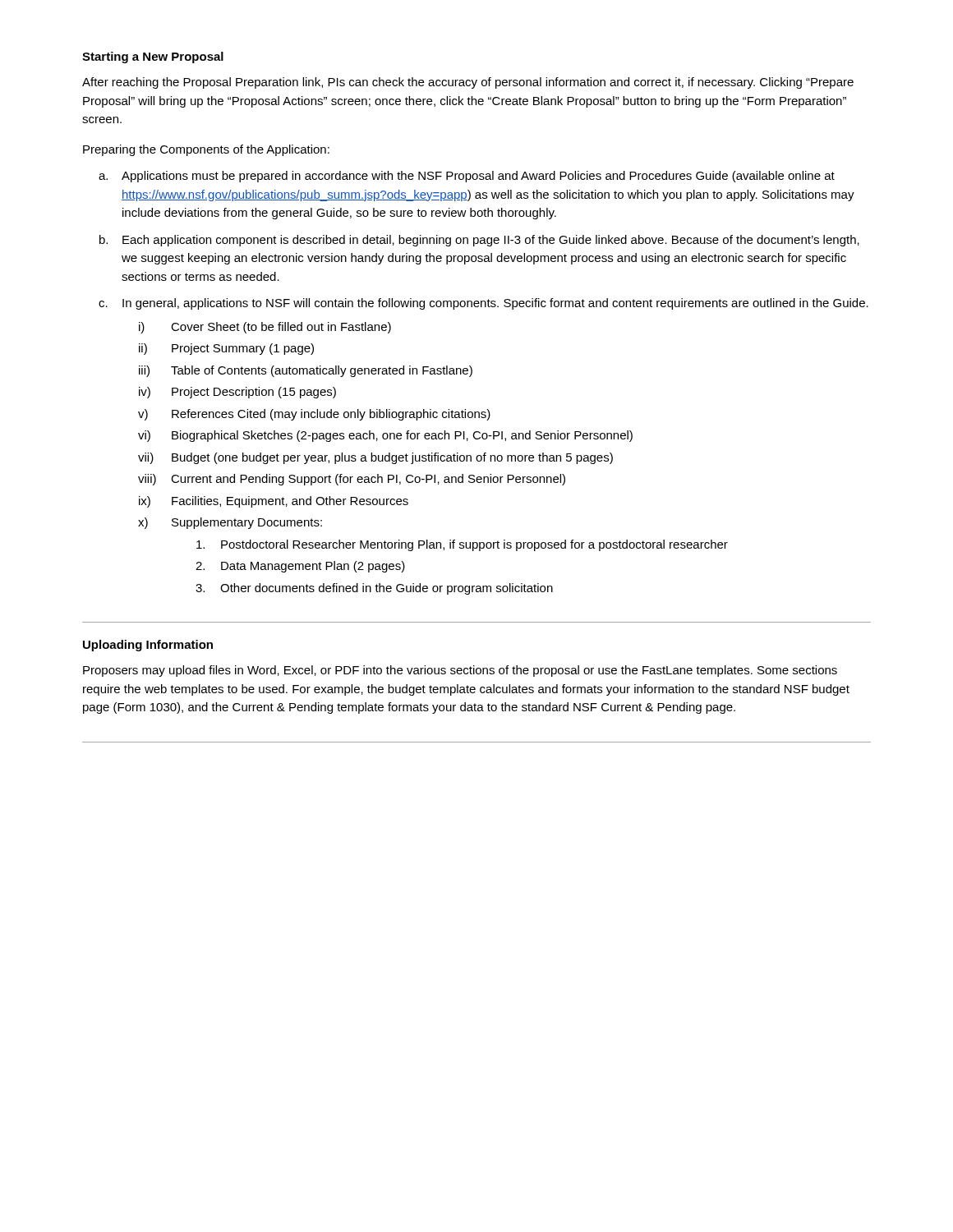953x1232 pixels.
Task: Navigate to the text block starting "Preparing the Components of the Application:"
Action: point(206,149)
